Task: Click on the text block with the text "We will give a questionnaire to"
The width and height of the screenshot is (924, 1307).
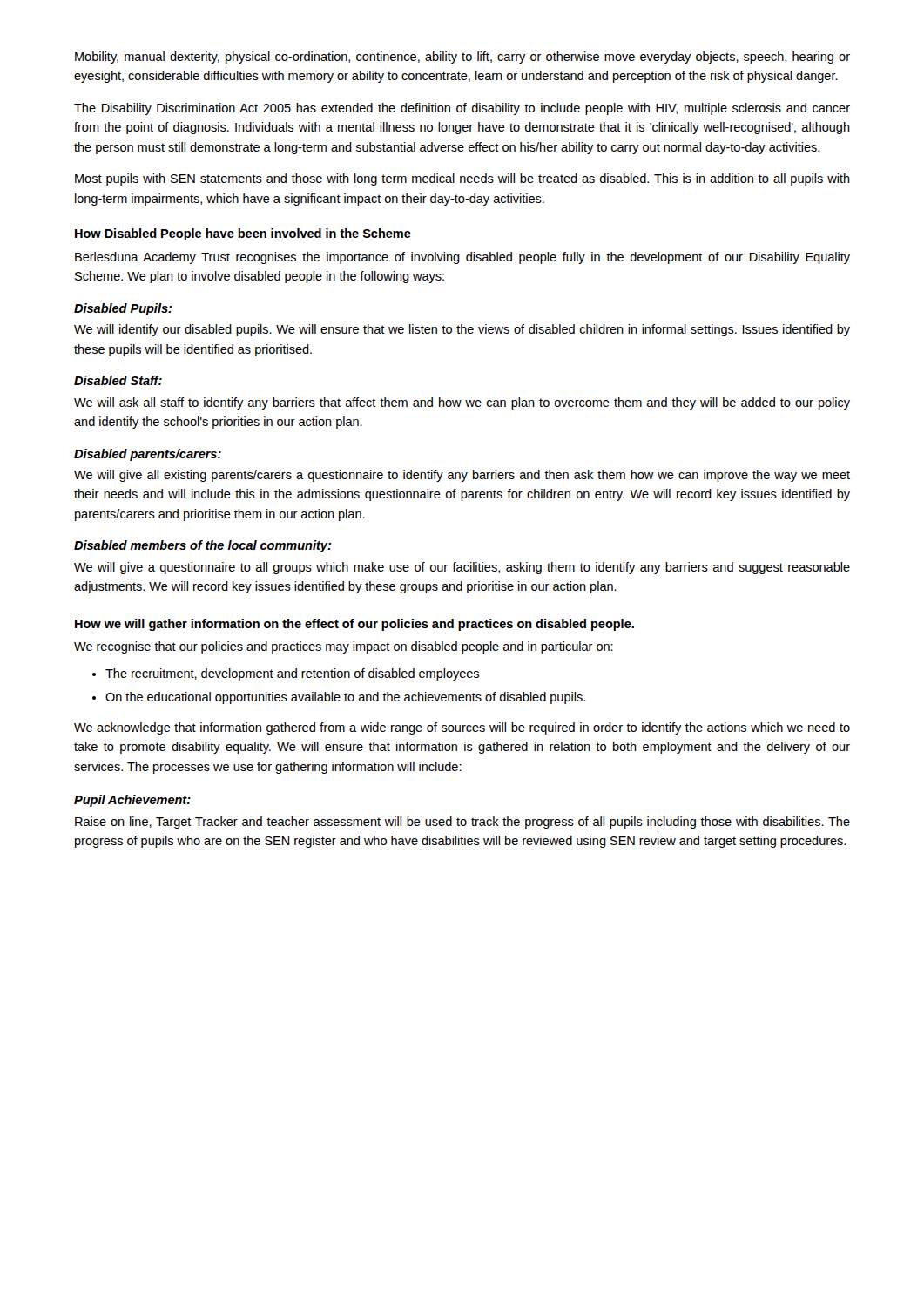Action: (462, 577)
